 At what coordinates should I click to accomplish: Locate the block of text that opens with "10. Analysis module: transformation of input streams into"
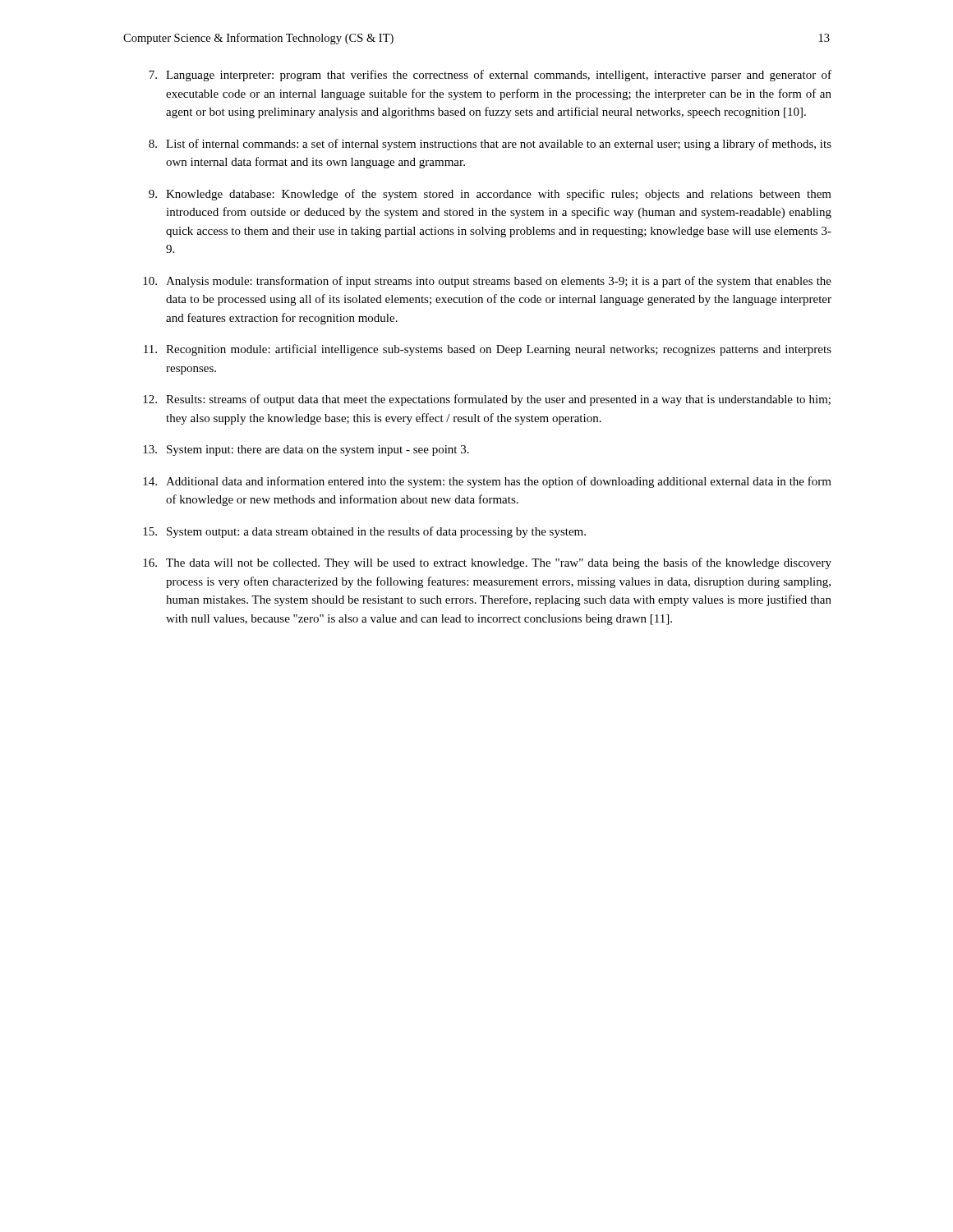click(x=476, y=299)
